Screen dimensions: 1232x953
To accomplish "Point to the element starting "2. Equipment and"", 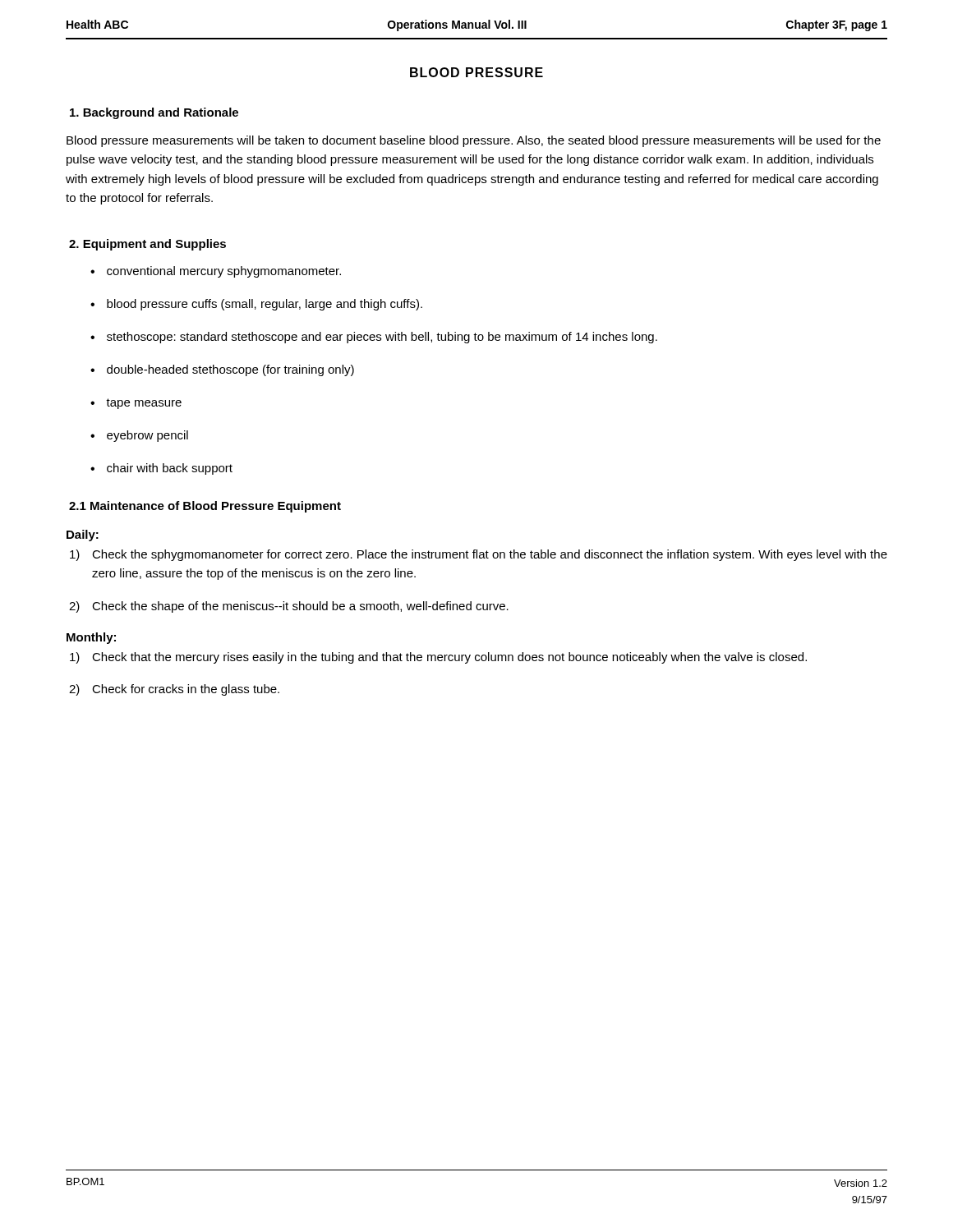I will [x=148, y=244].
